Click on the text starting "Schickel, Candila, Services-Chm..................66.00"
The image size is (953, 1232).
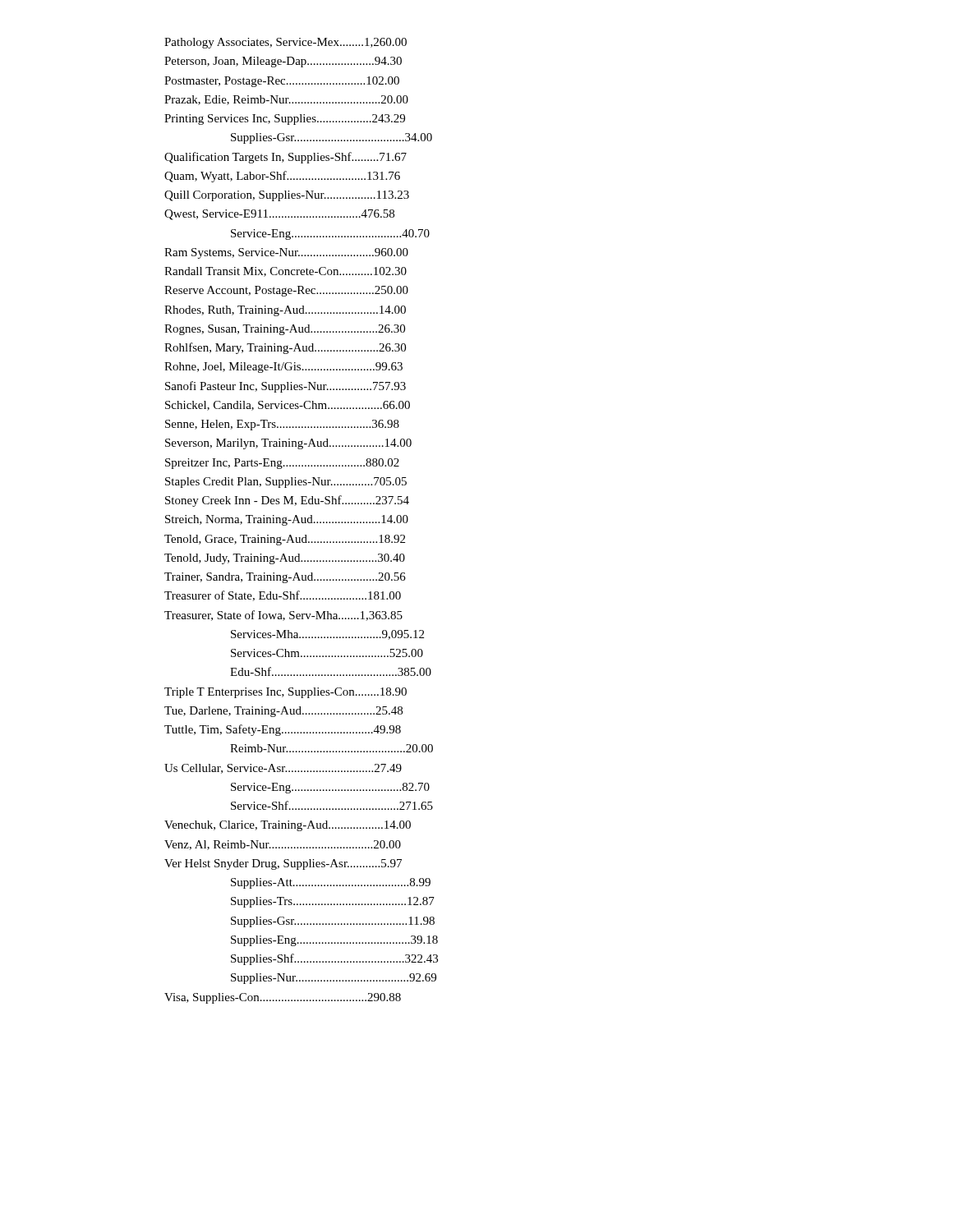pos(287,405)
